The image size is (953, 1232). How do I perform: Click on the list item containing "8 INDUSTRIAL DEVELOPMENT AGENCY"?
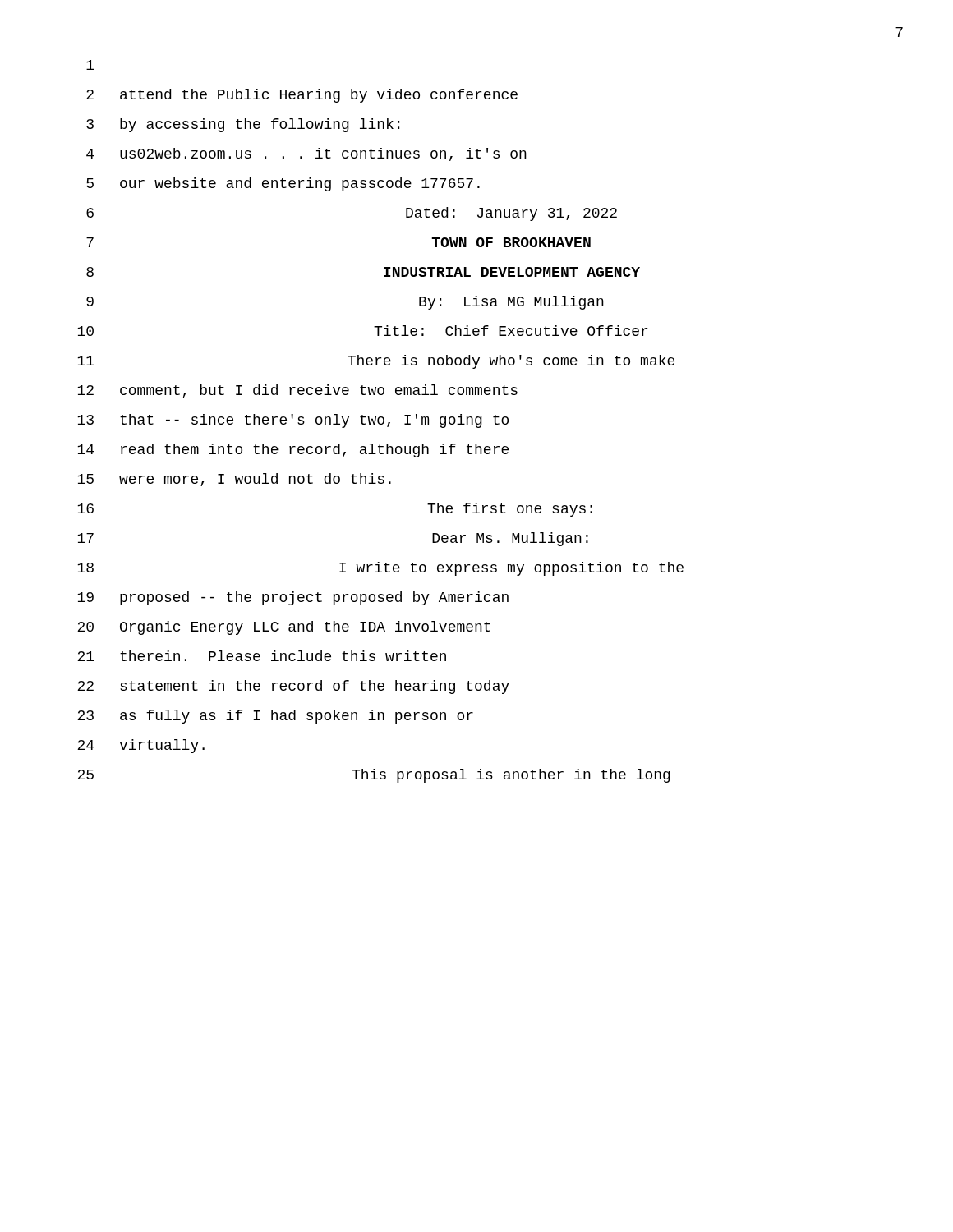pyautogui.click(x=476, y=273)
